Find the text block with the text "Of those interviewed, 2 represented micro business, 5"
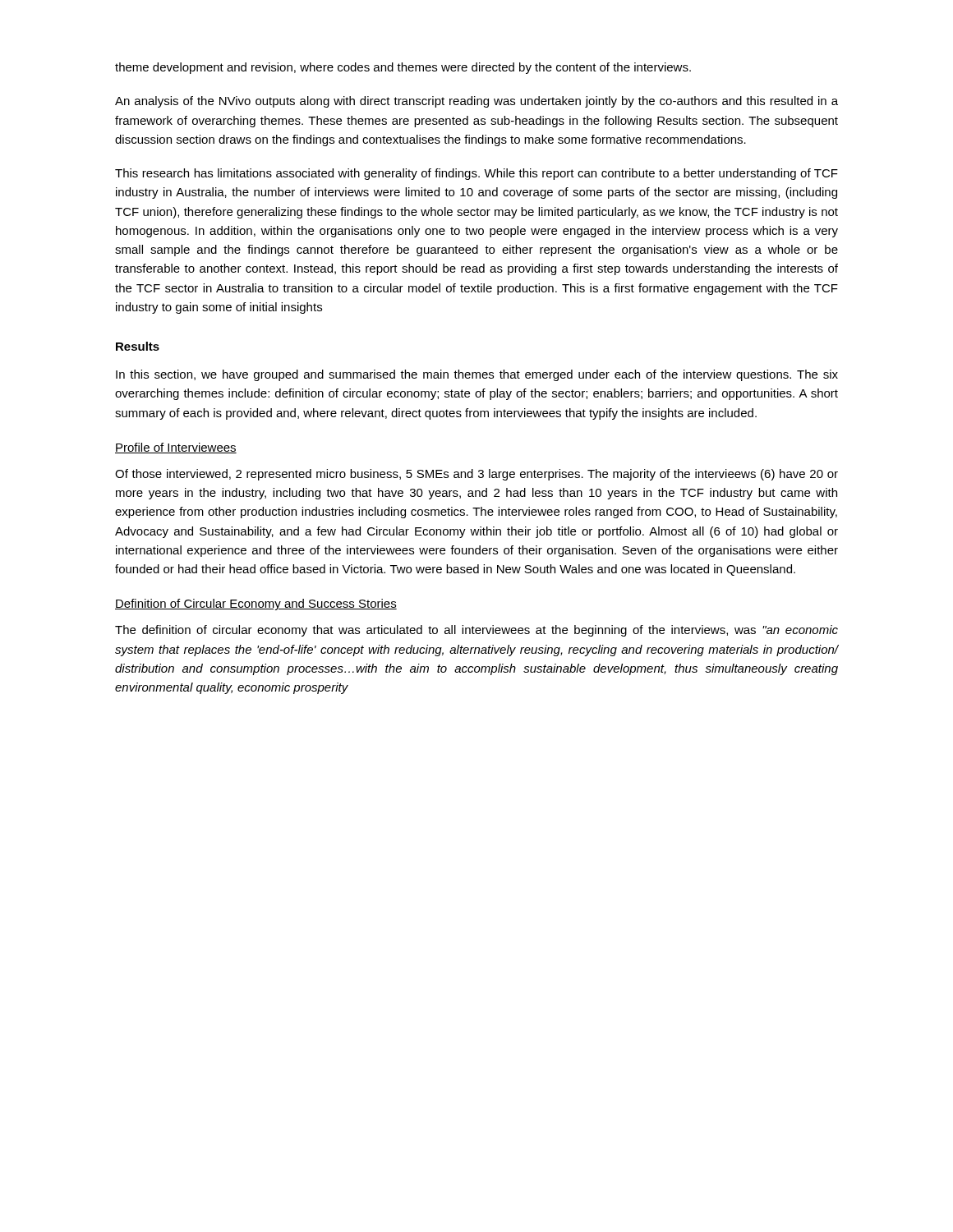Screen dimensions: 1232x953 click(476, 521)
